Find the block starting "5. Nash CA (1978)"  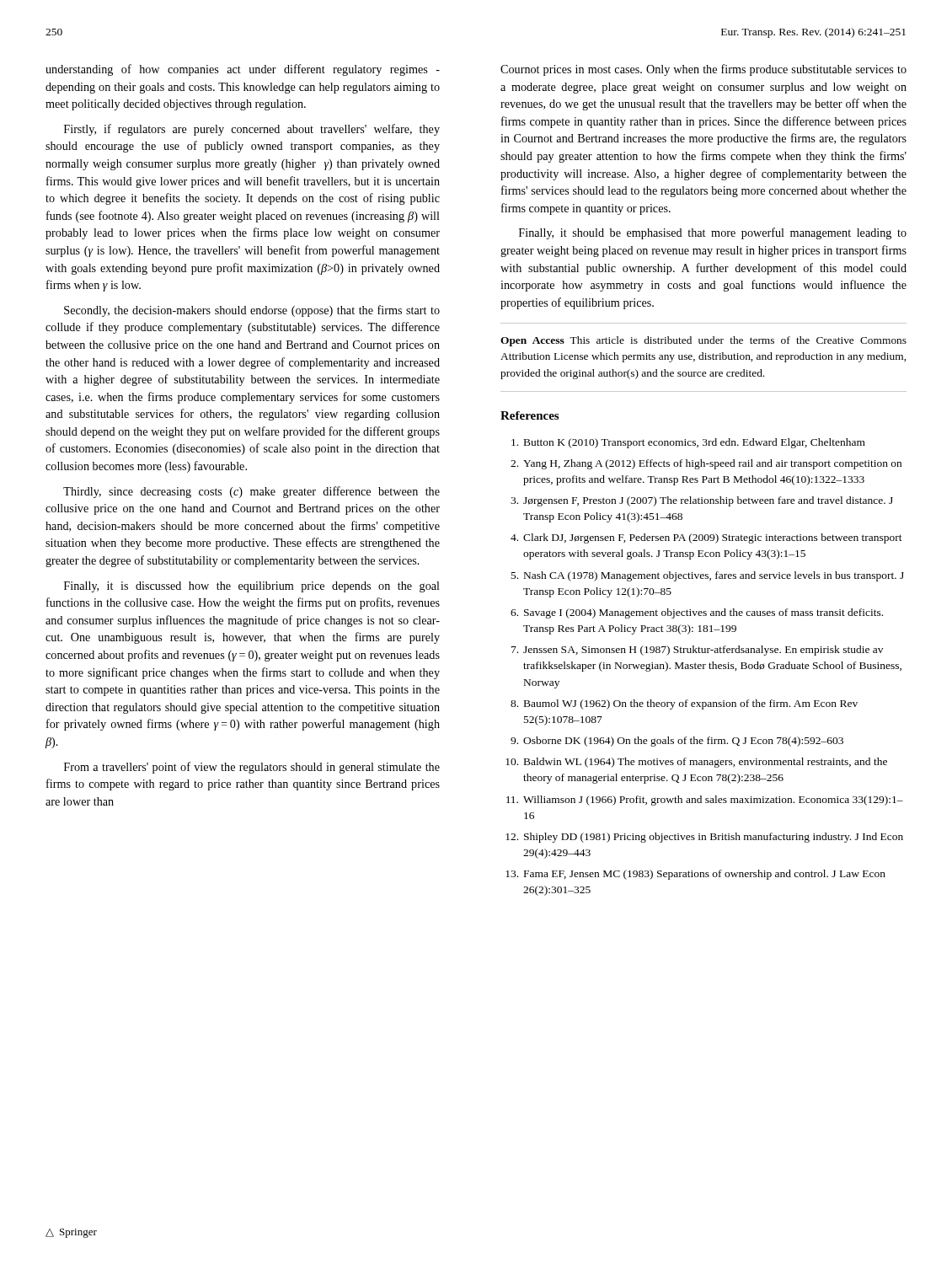point(703,583)
